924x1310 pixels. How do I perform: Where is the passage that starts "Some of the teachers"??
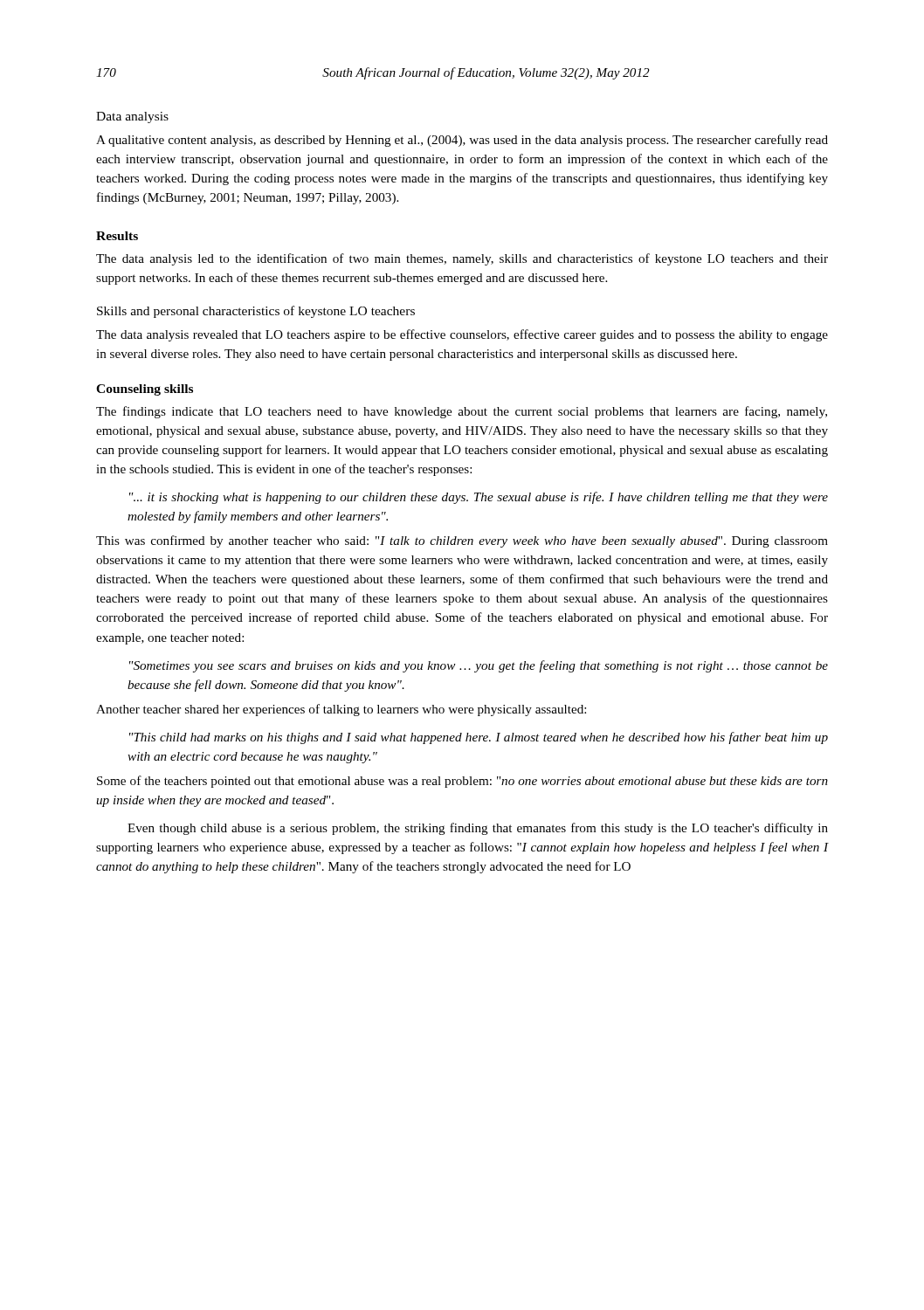click(x=462, y=790)
